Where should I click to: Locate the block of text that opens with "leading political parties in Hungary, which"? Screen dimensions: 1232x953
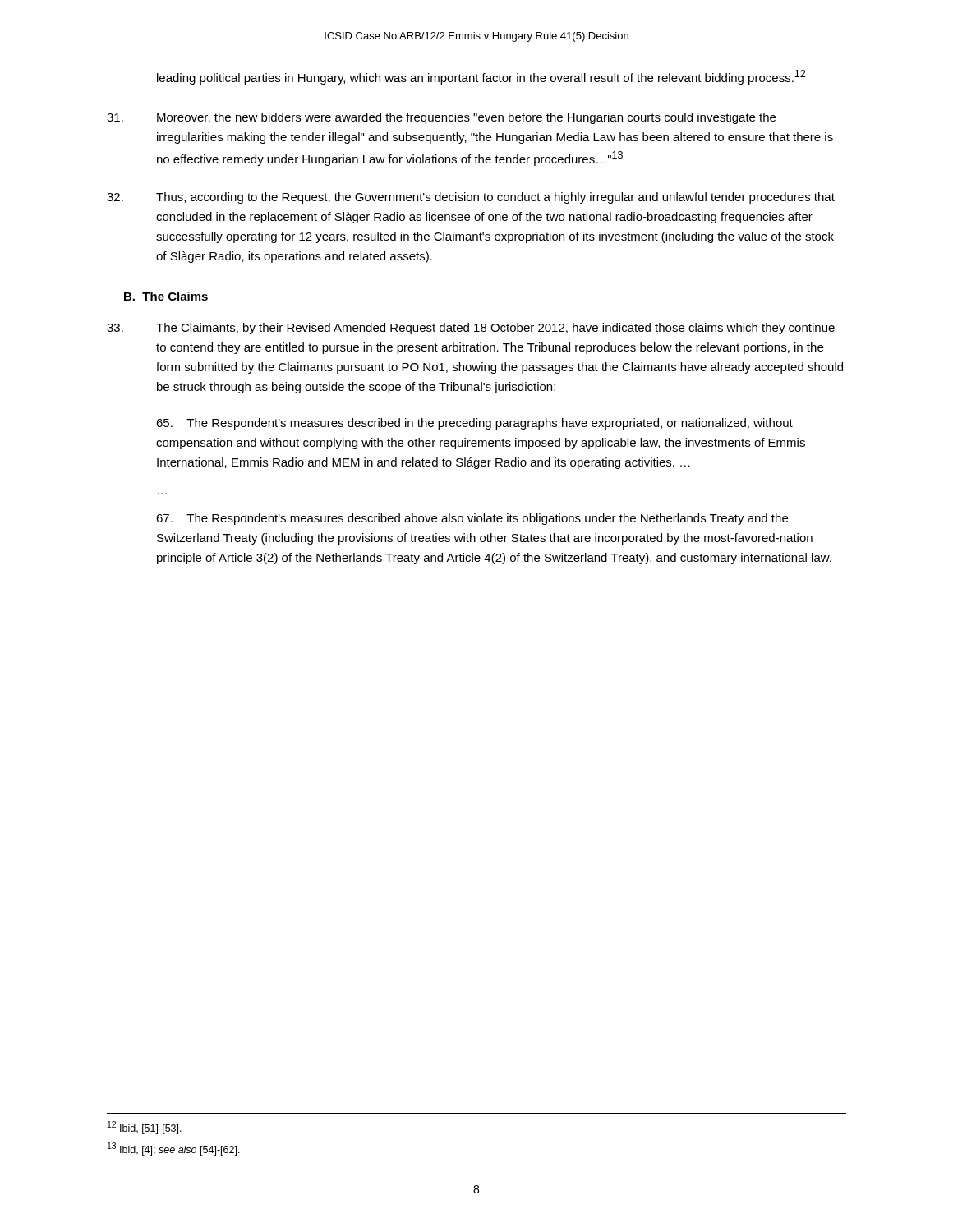tap(481, 76)
